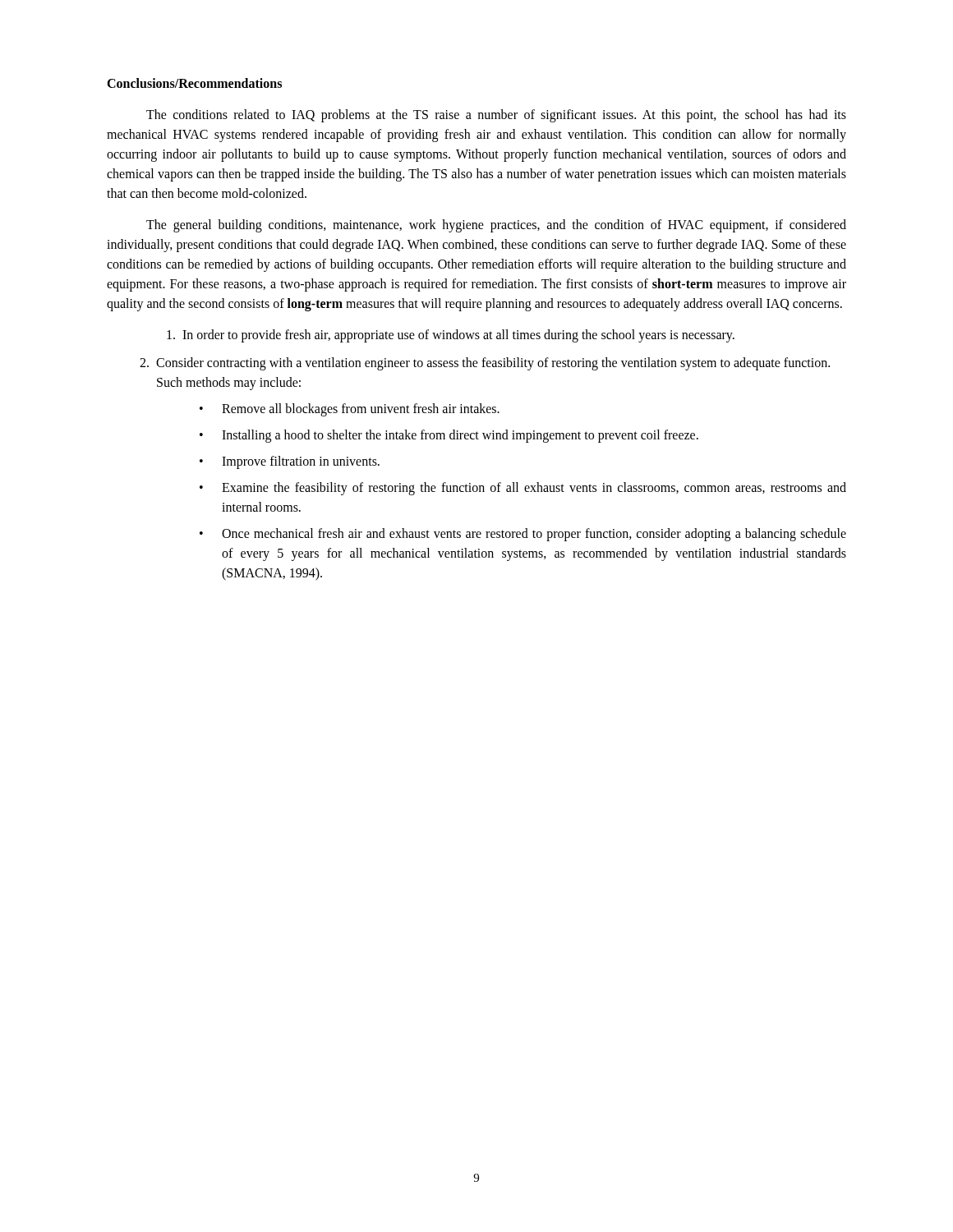Viewport: 953px width, 1232px height.
Task: Click the passage that begins "The general building conditions,"
Action: 476,264
